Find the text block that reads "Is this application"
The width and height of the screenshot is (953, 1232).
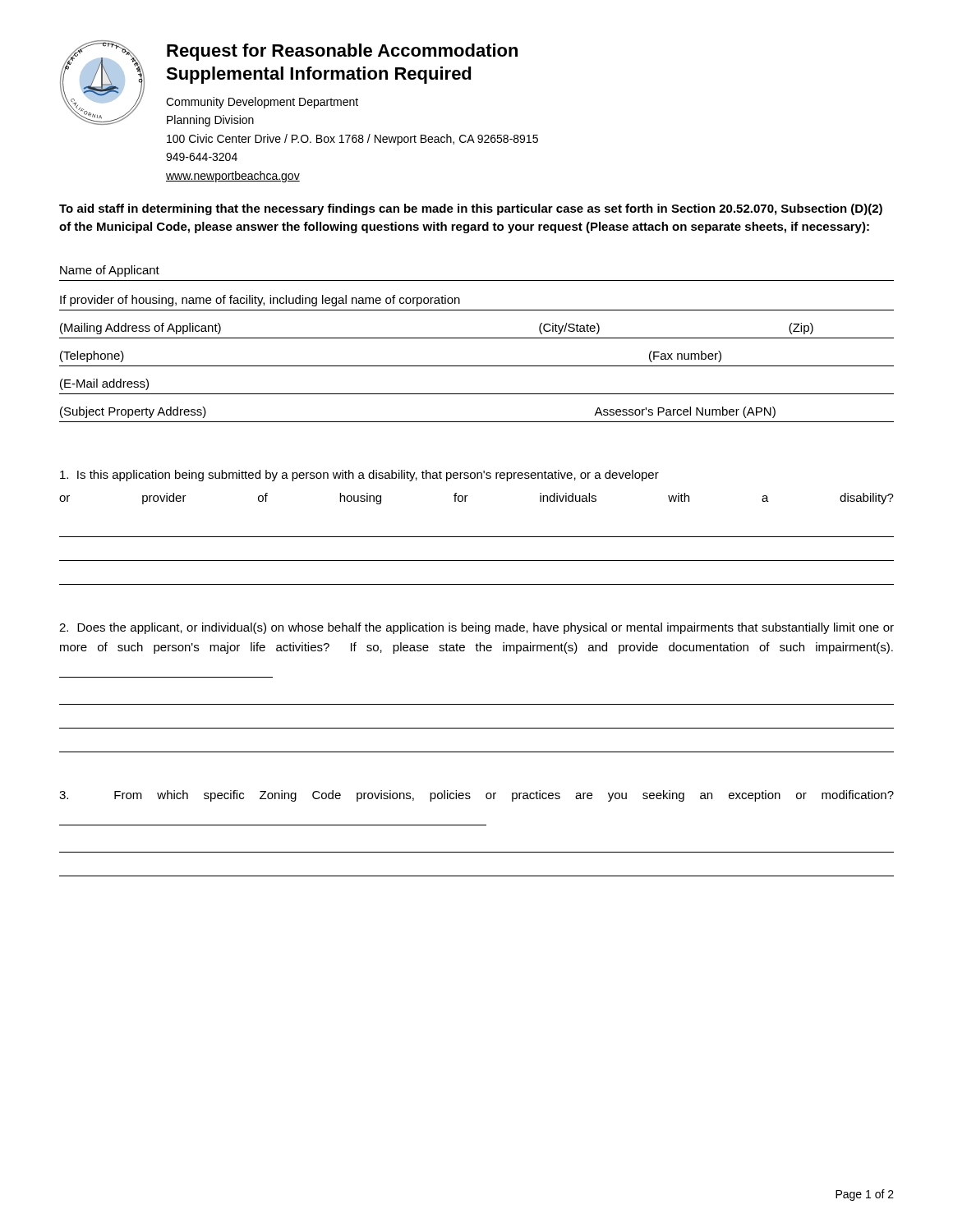tap(359, 476)
